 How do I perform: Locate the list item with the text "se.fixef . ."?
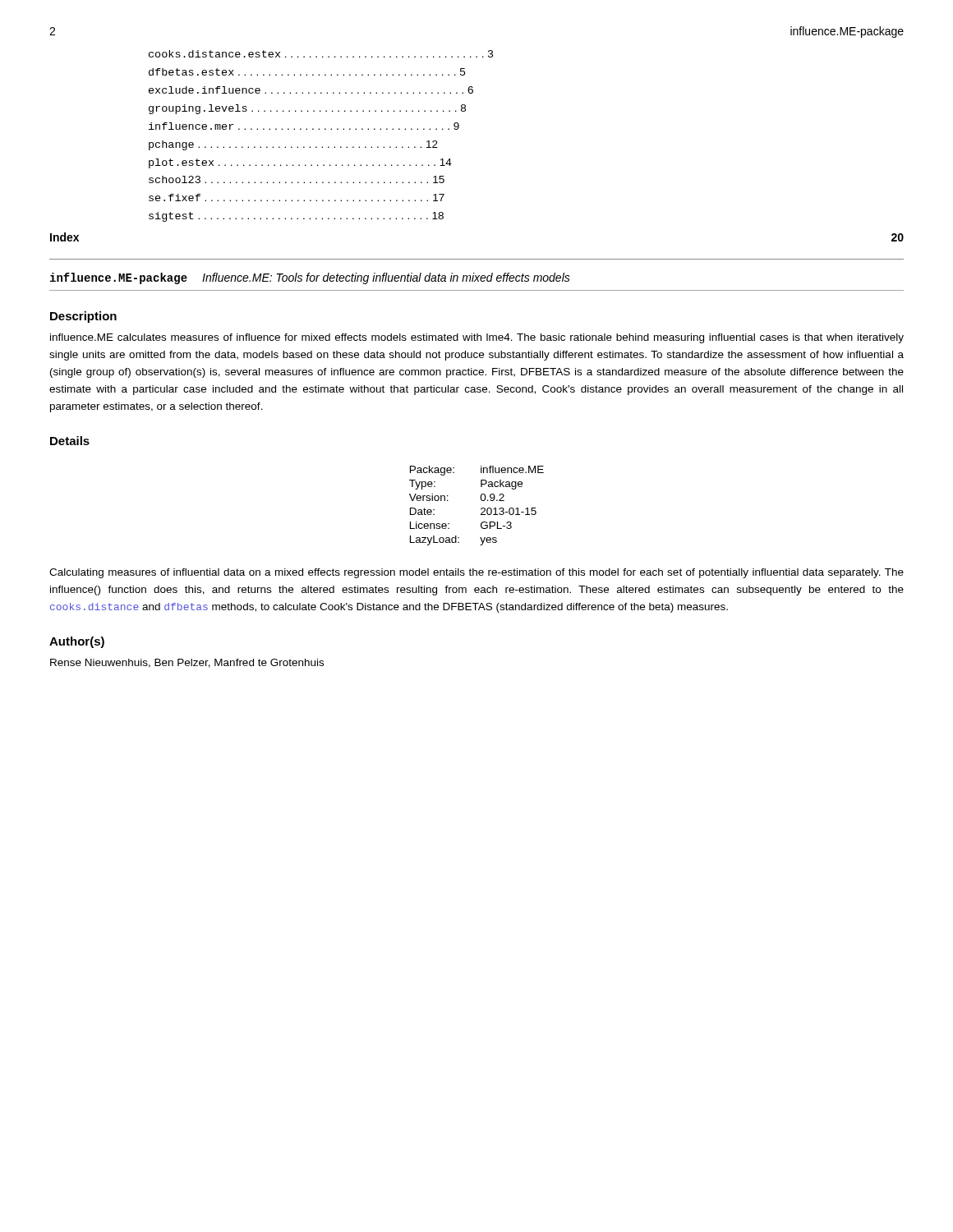[x=296, y=198]
